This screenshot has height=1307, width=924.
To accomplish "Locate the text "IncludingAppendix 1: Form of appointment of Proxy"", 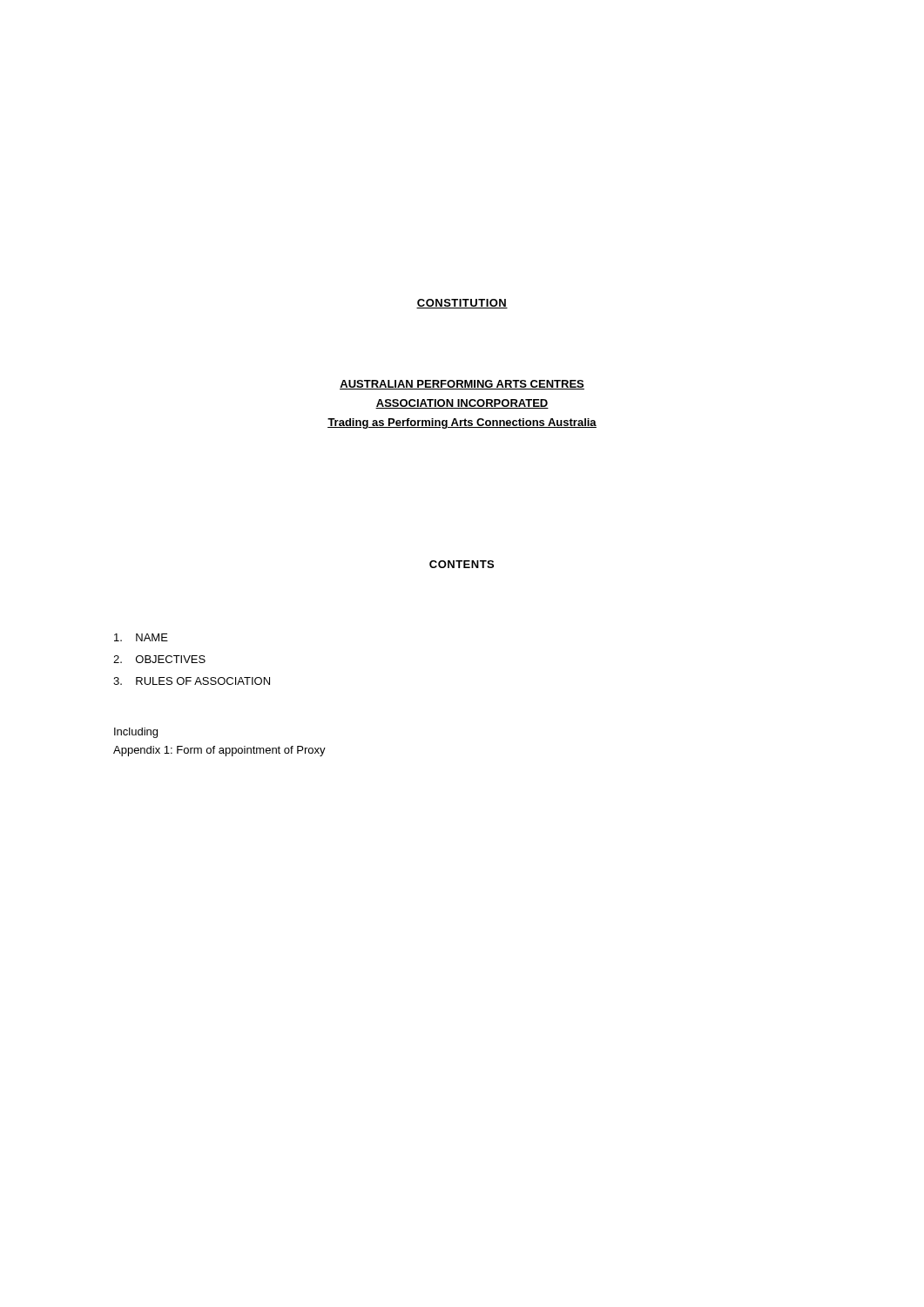I will pos(219,741).
